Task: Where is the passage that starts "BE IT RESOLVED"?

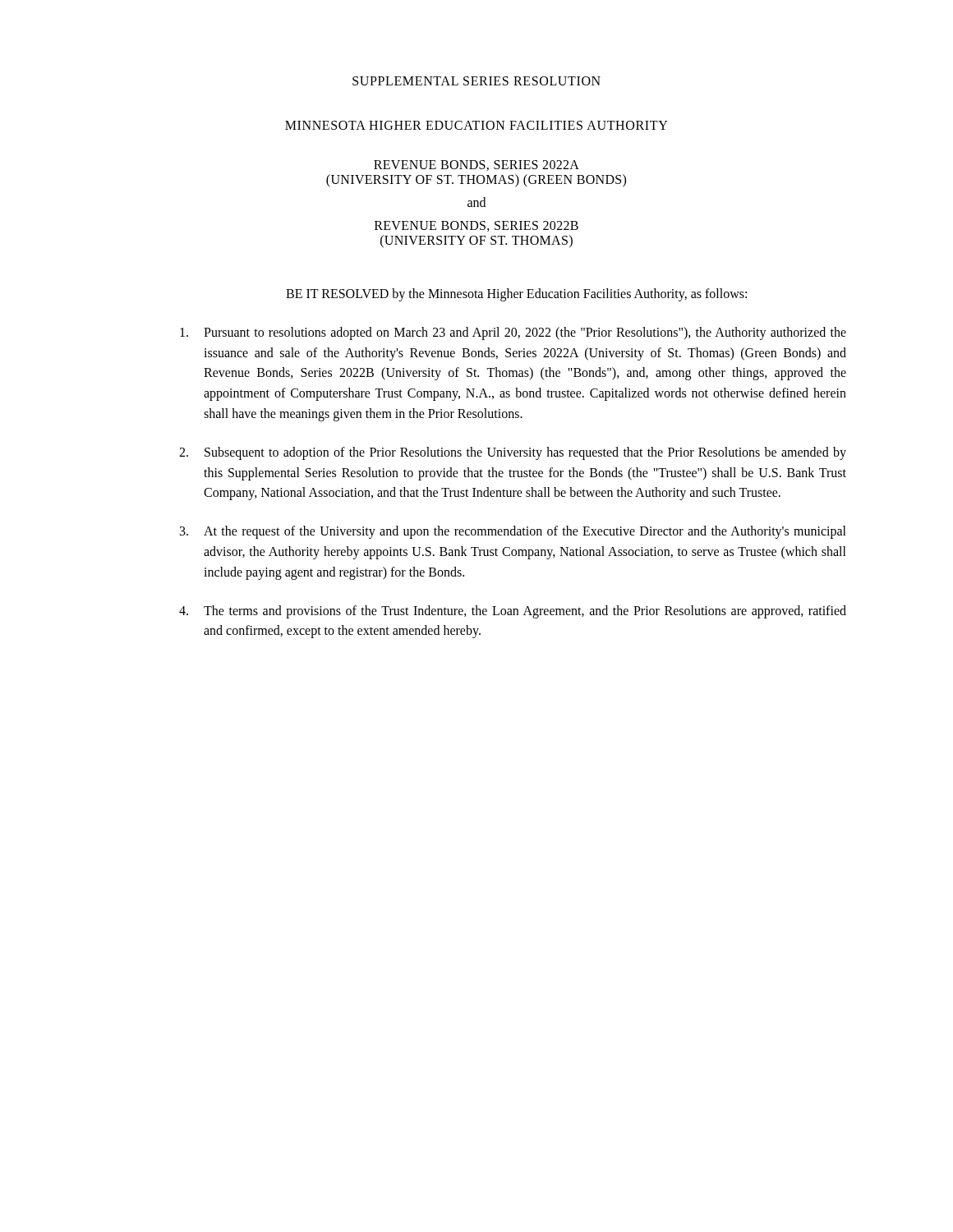Action: pyautogui.click(x=427, y=294)
